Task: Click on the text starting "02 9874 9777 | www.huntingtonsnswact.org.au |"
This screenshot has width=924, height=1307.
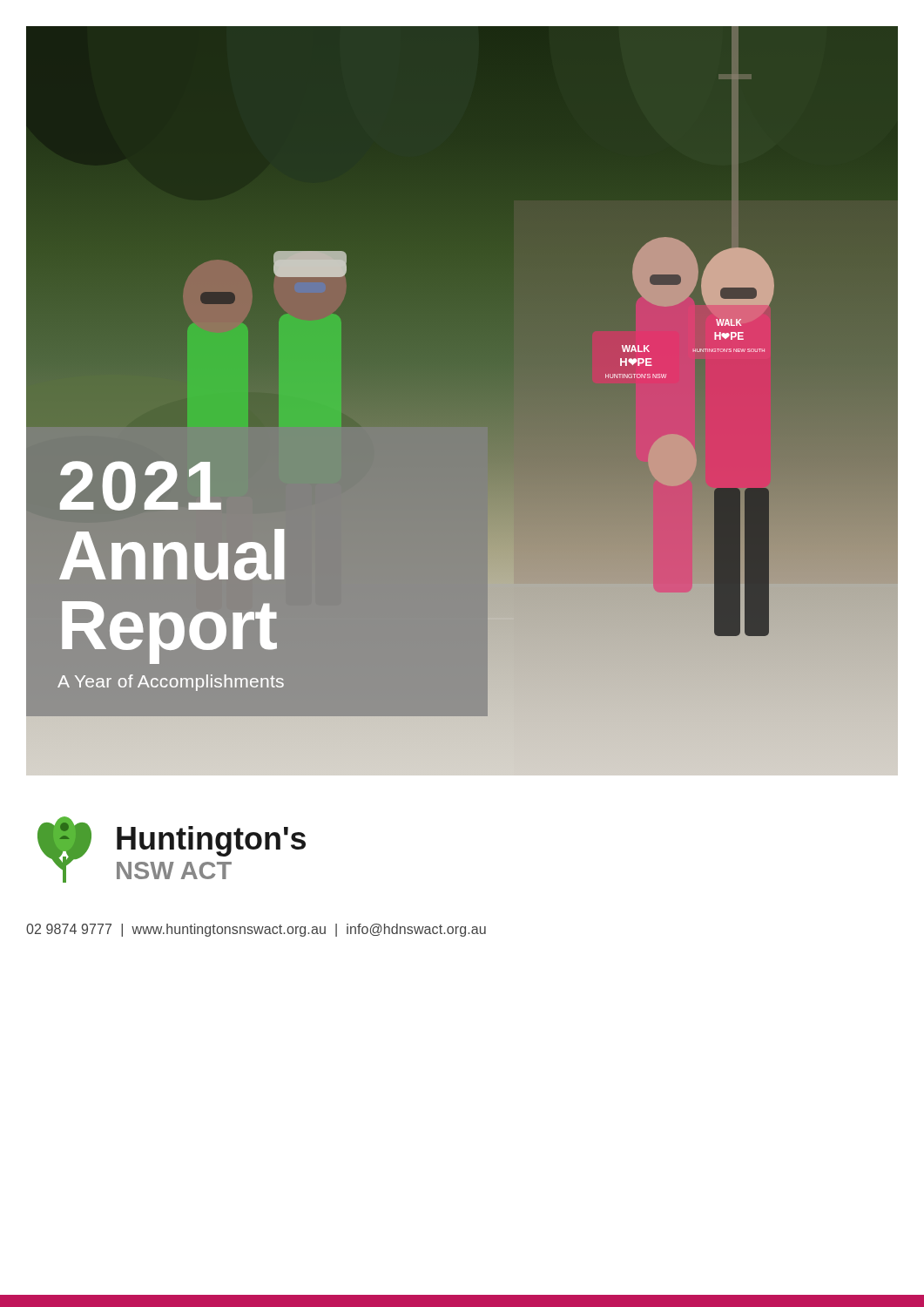Action: click(256, 929)
